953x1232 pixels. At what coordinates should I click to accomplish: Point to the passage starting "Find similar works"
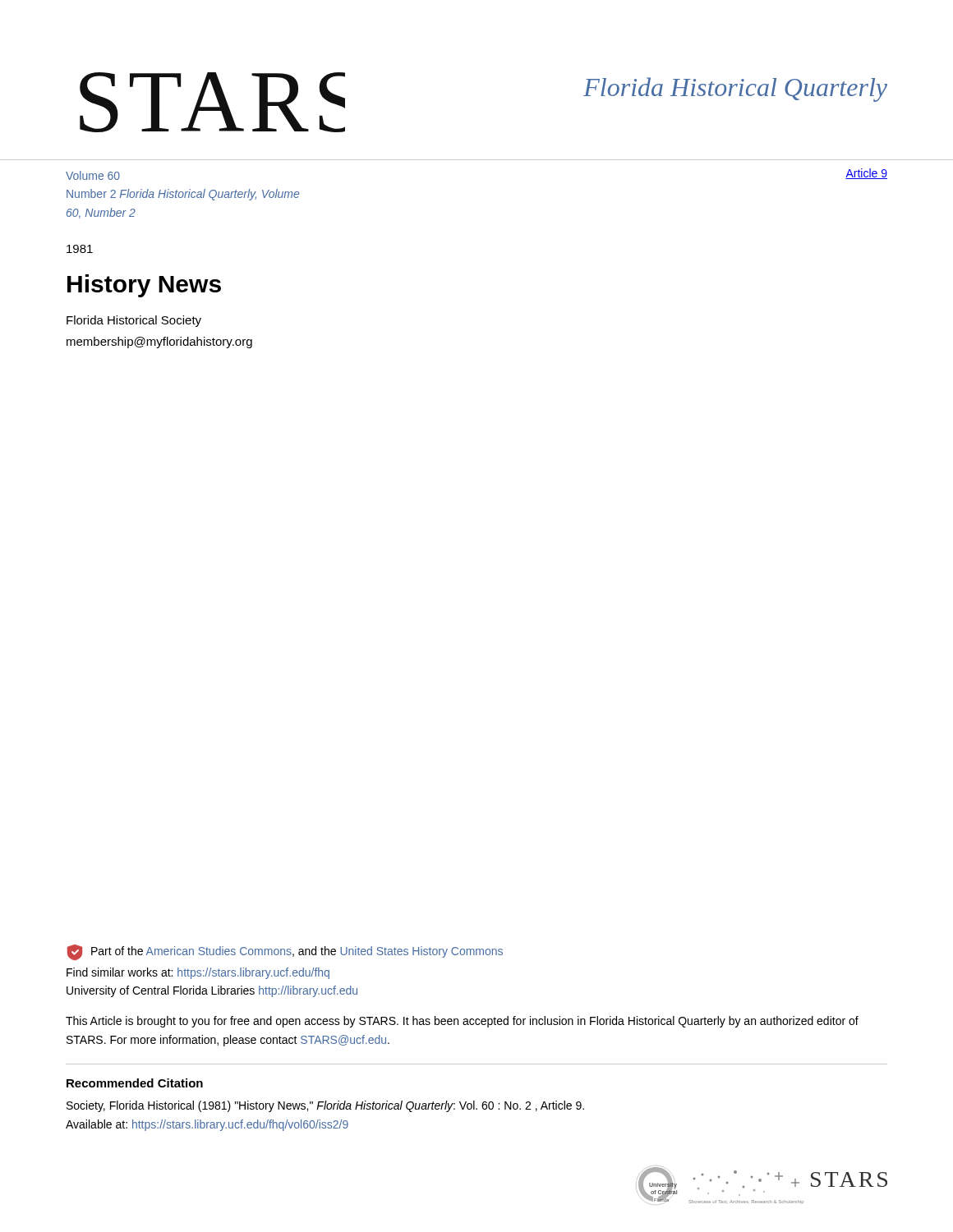(198, 973)
